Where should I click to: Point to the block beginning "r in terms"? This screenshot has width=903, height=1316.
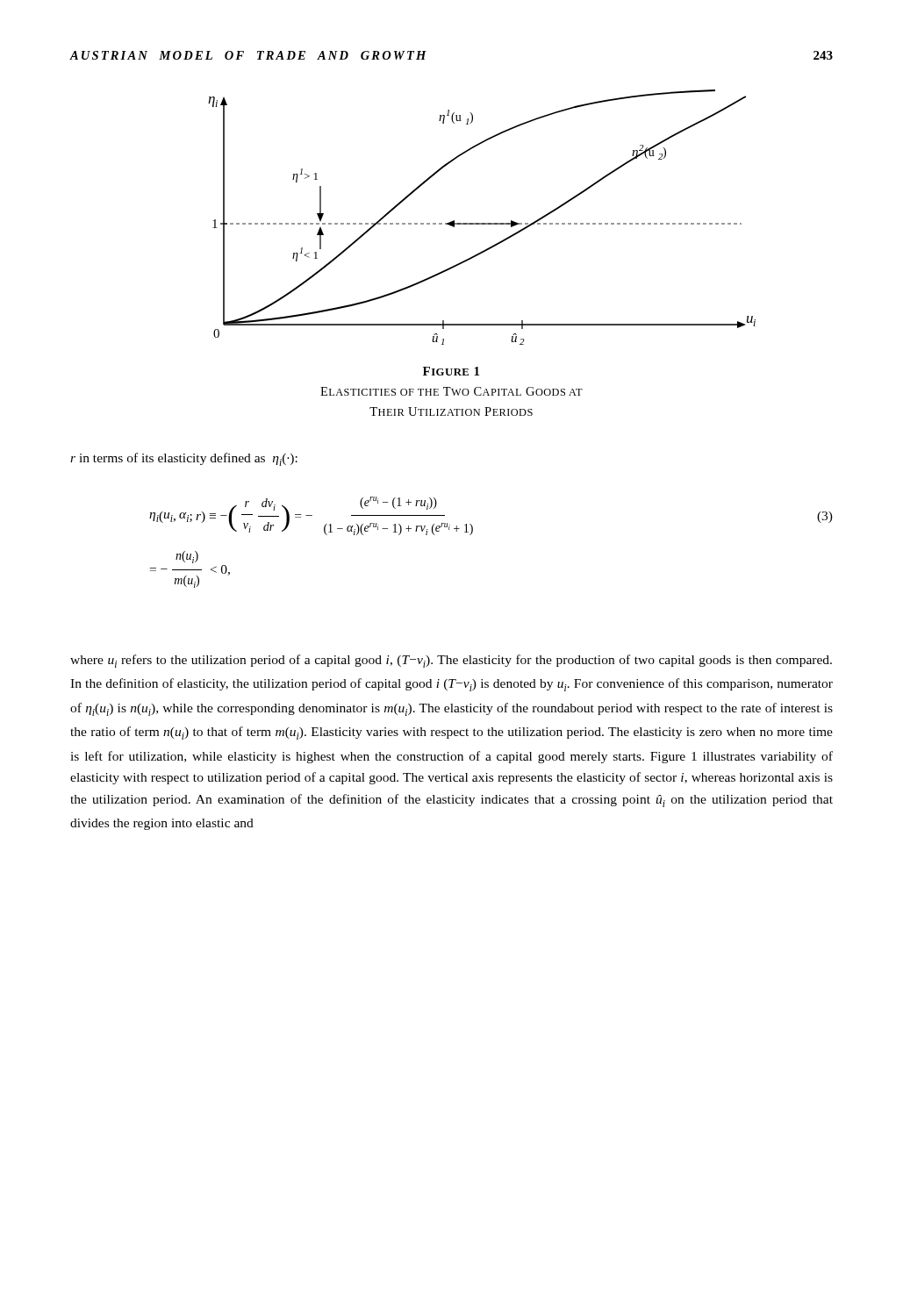tap(184, 459)
